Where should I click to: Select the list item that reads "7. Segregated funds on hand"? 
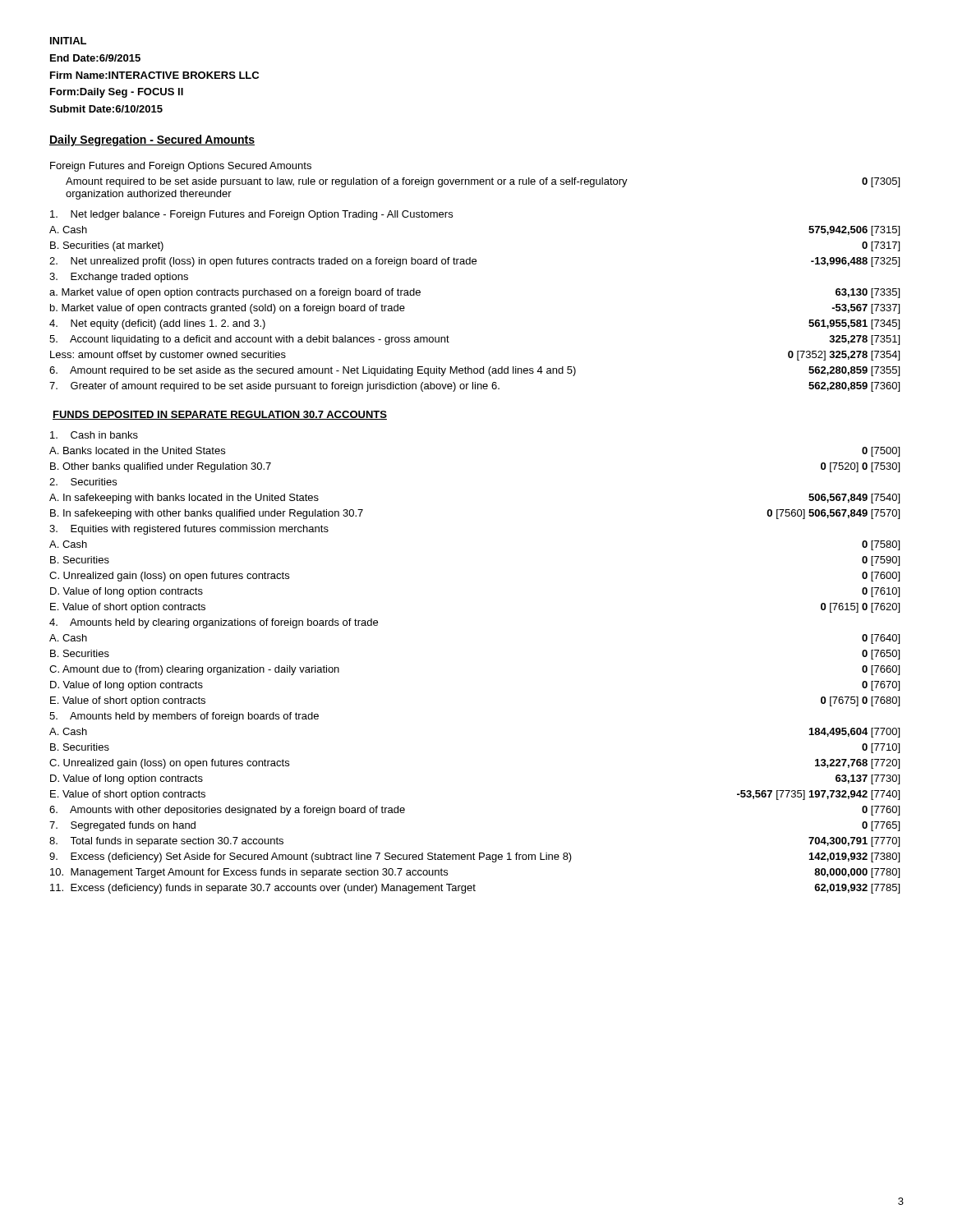point(123,825)
